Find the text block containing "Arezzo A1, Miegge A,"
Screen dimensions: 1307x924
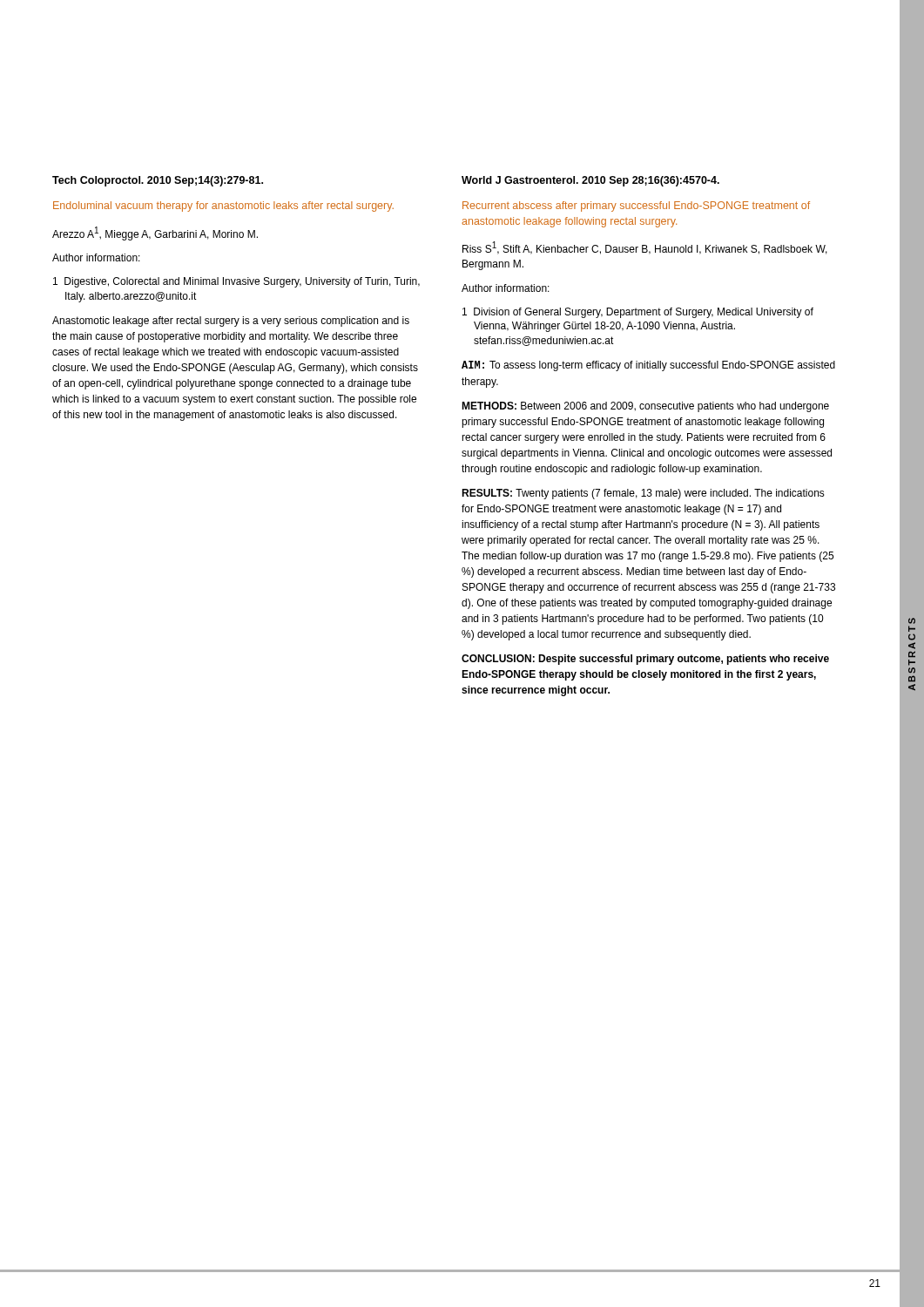click(155, 233)
